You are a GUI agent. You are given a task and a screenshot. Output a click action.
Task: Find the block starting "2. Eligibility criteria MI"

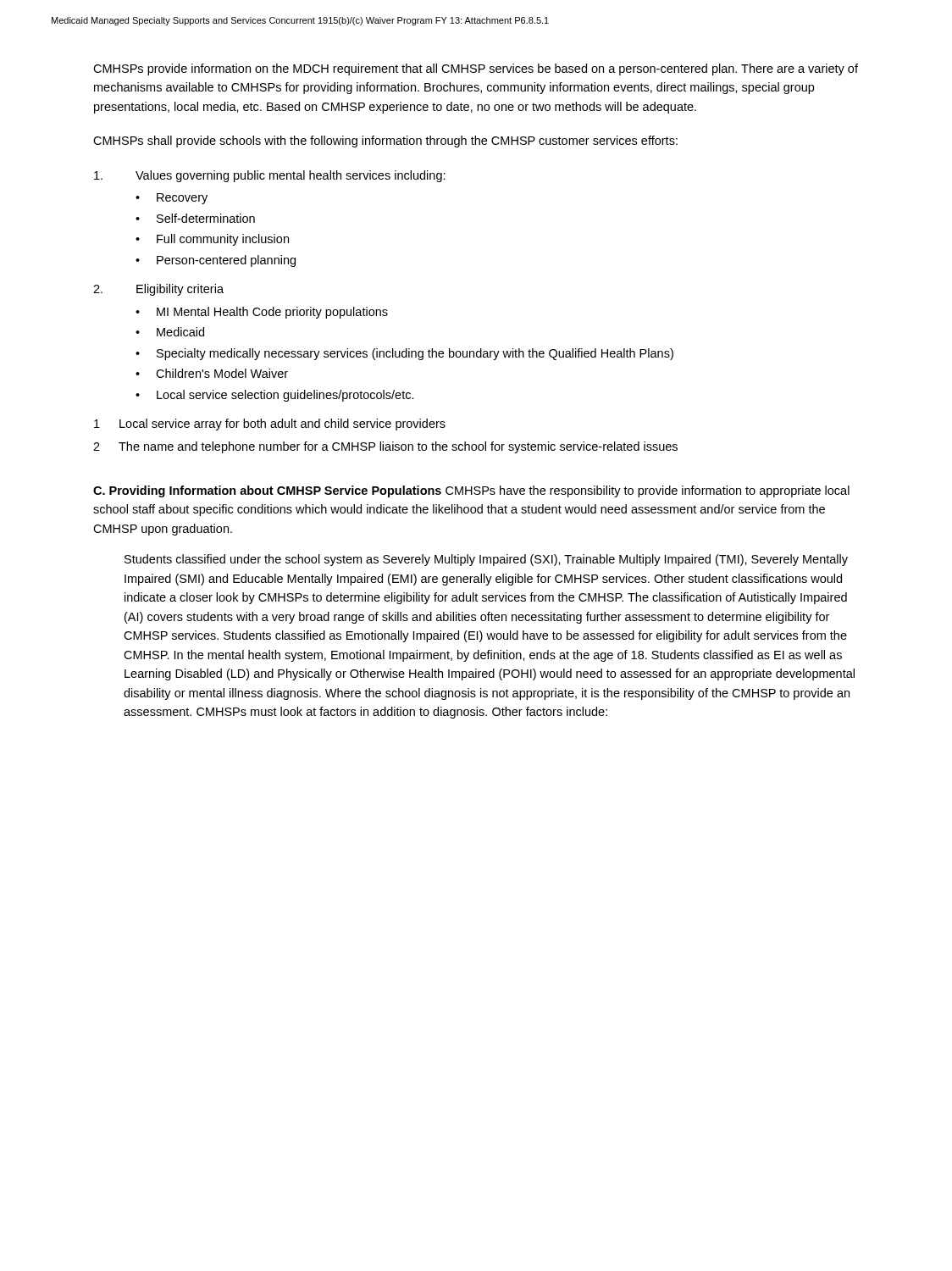(476, 343)
